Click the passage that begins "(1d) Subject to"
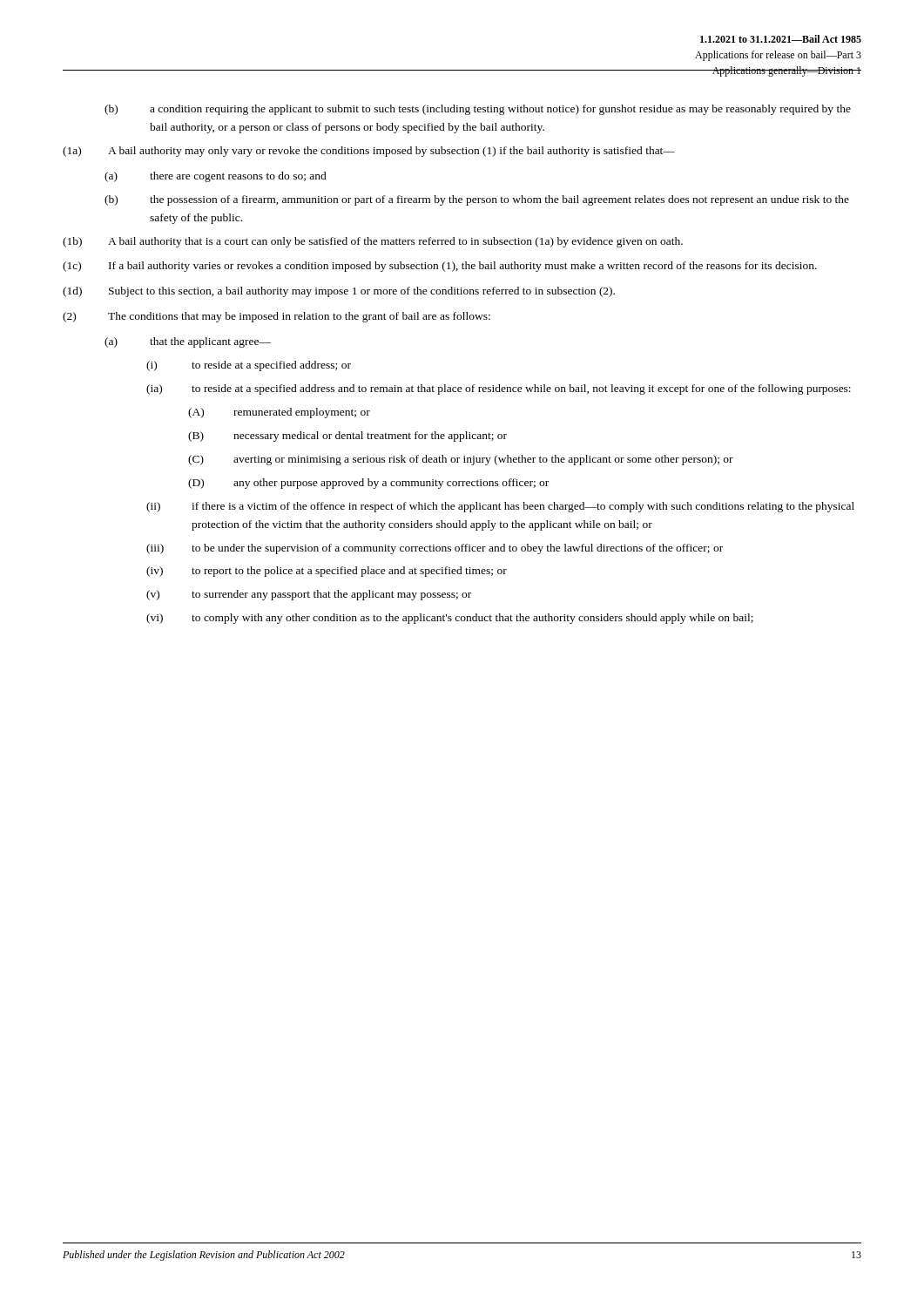Image resolution: width=924 pixels, height=1307 pixels. coord(462,292)
